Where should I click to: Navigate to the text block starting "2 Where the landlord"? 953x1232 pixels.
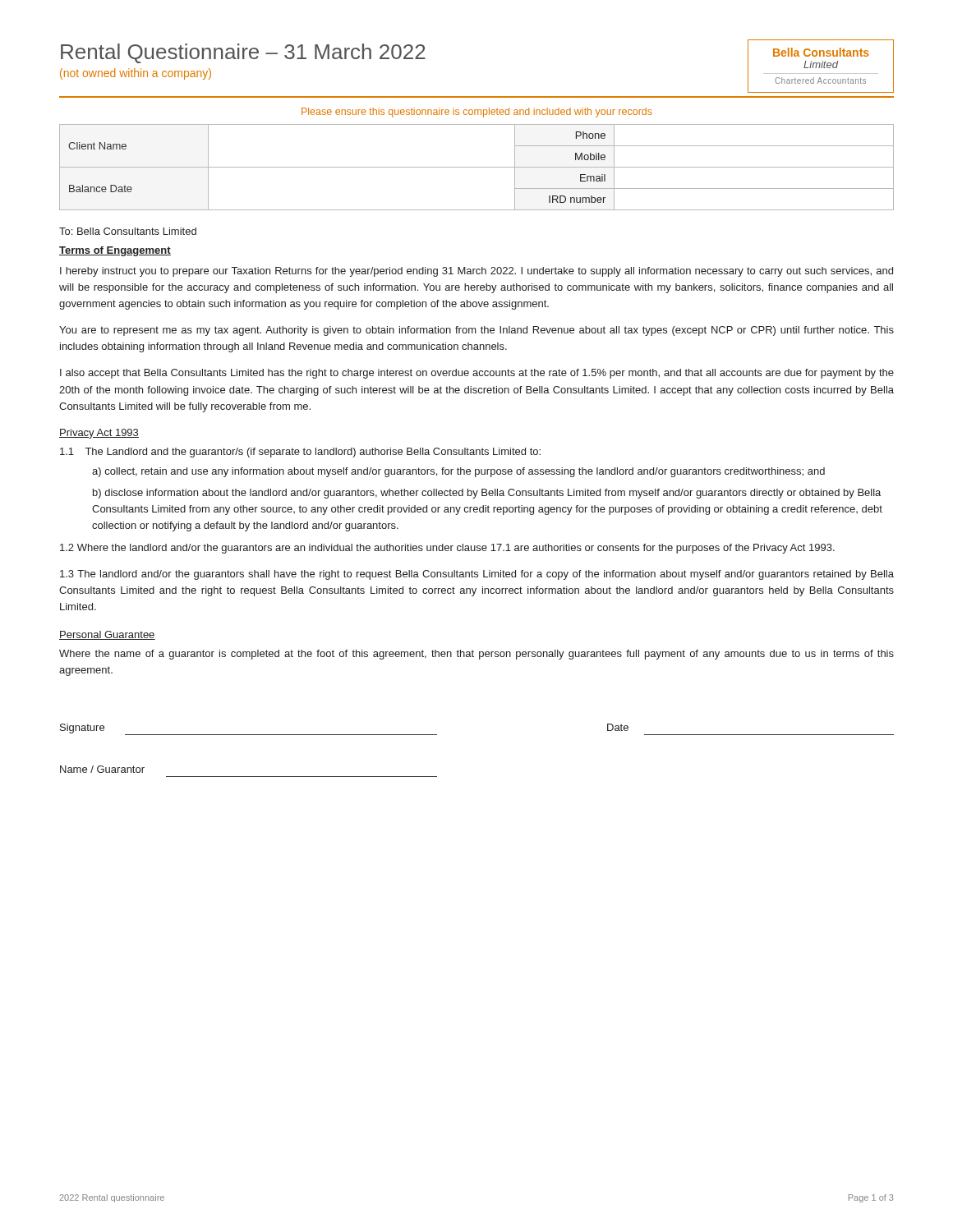447,547
